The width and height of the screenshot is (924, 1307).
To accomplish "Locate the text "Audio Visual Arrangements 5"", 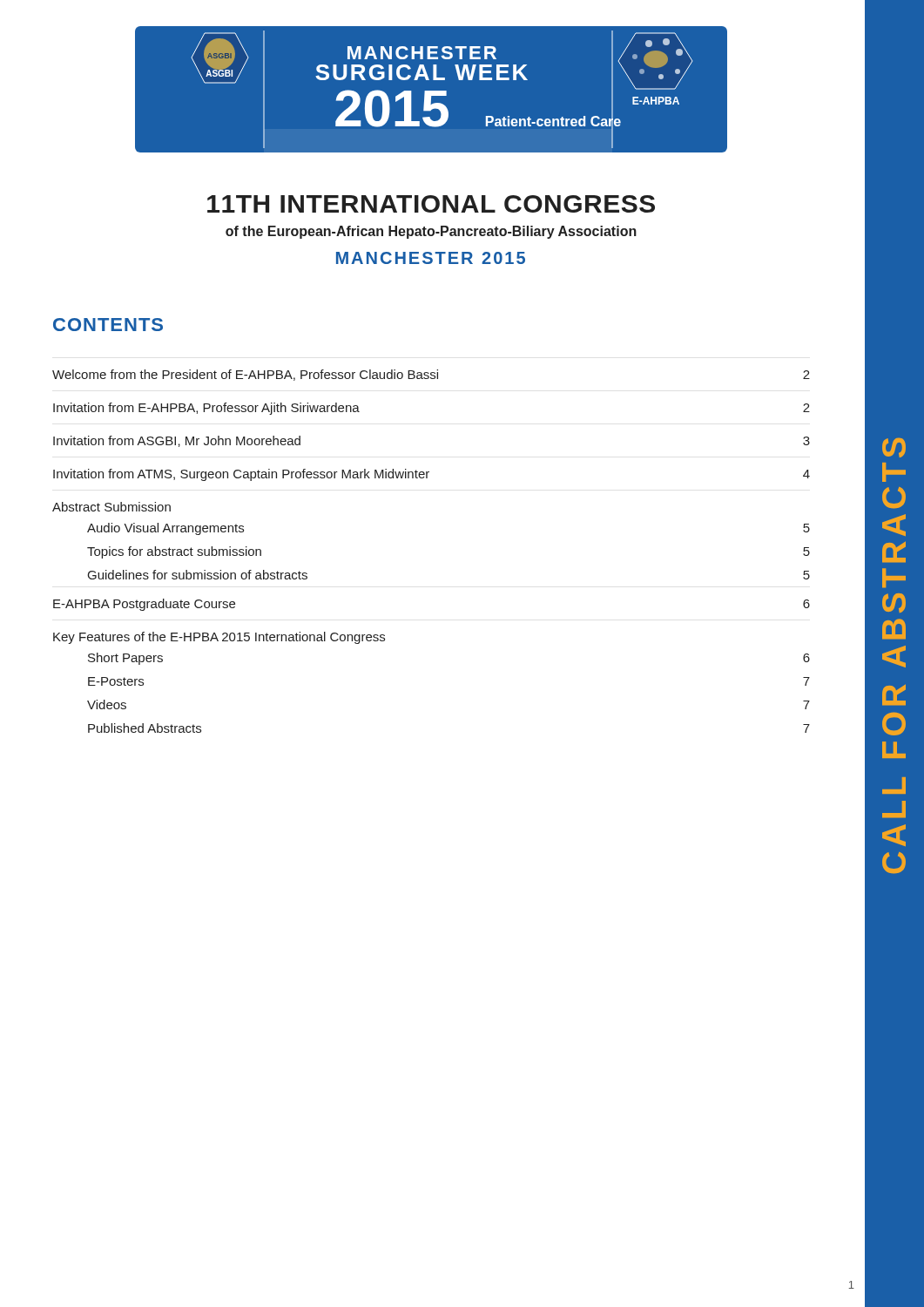I will [154, 528].
